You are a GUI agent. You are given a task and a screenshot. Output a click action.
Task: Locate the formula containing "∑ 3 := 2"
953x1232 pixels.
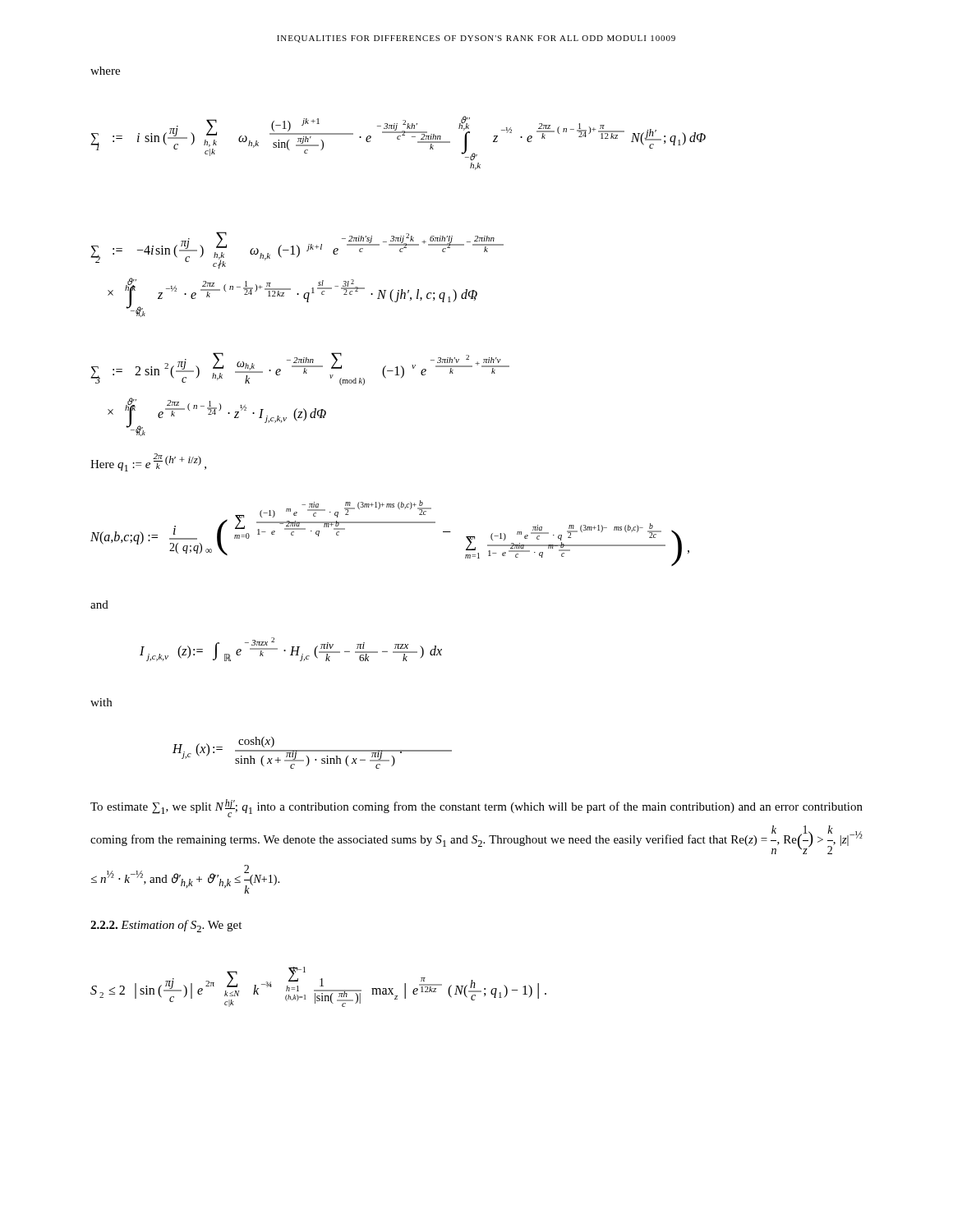point(460,379)
